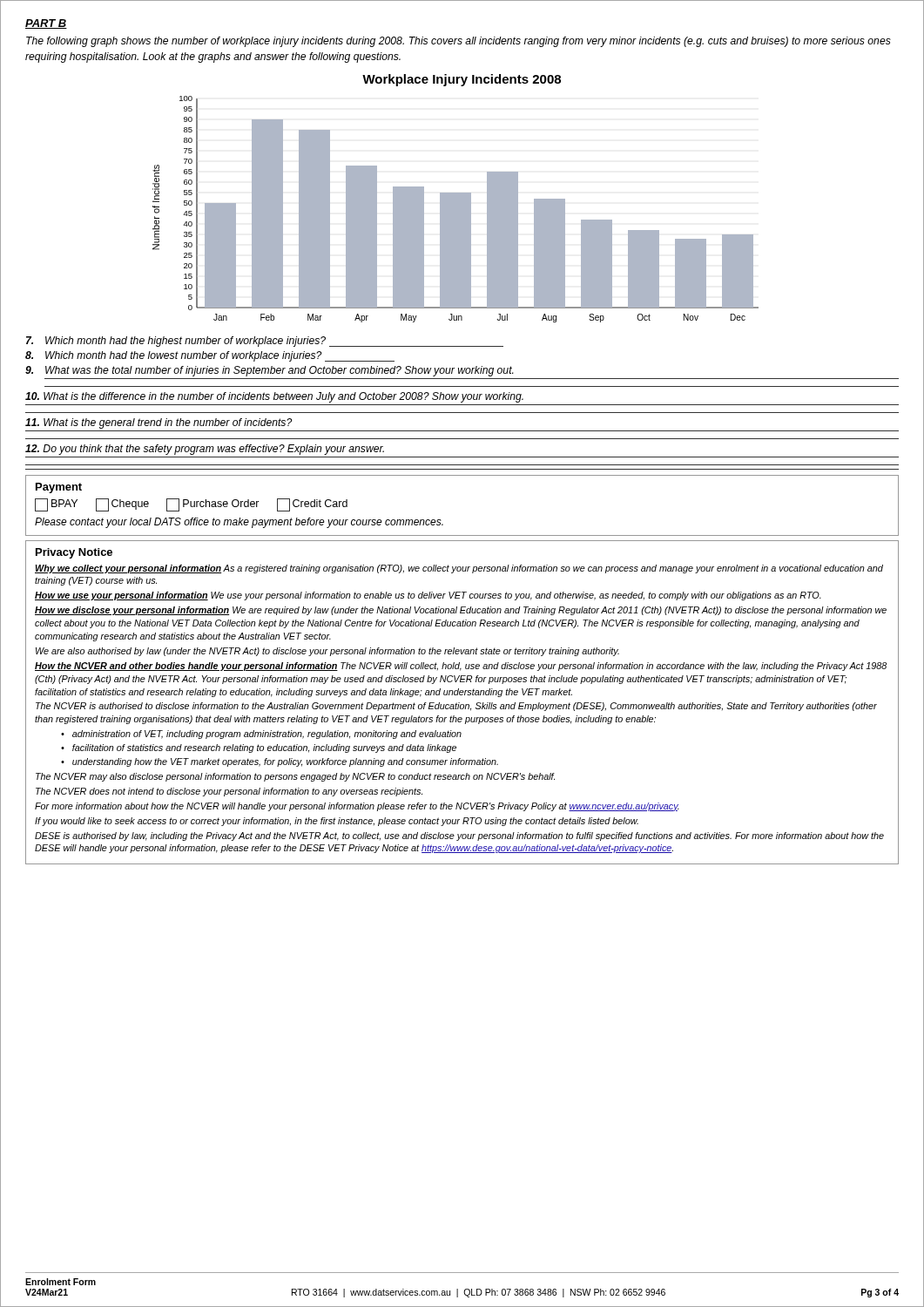Point to the element starting "For more information"
The height and width of the screenshot is (1307, 924).
(357, 806)
